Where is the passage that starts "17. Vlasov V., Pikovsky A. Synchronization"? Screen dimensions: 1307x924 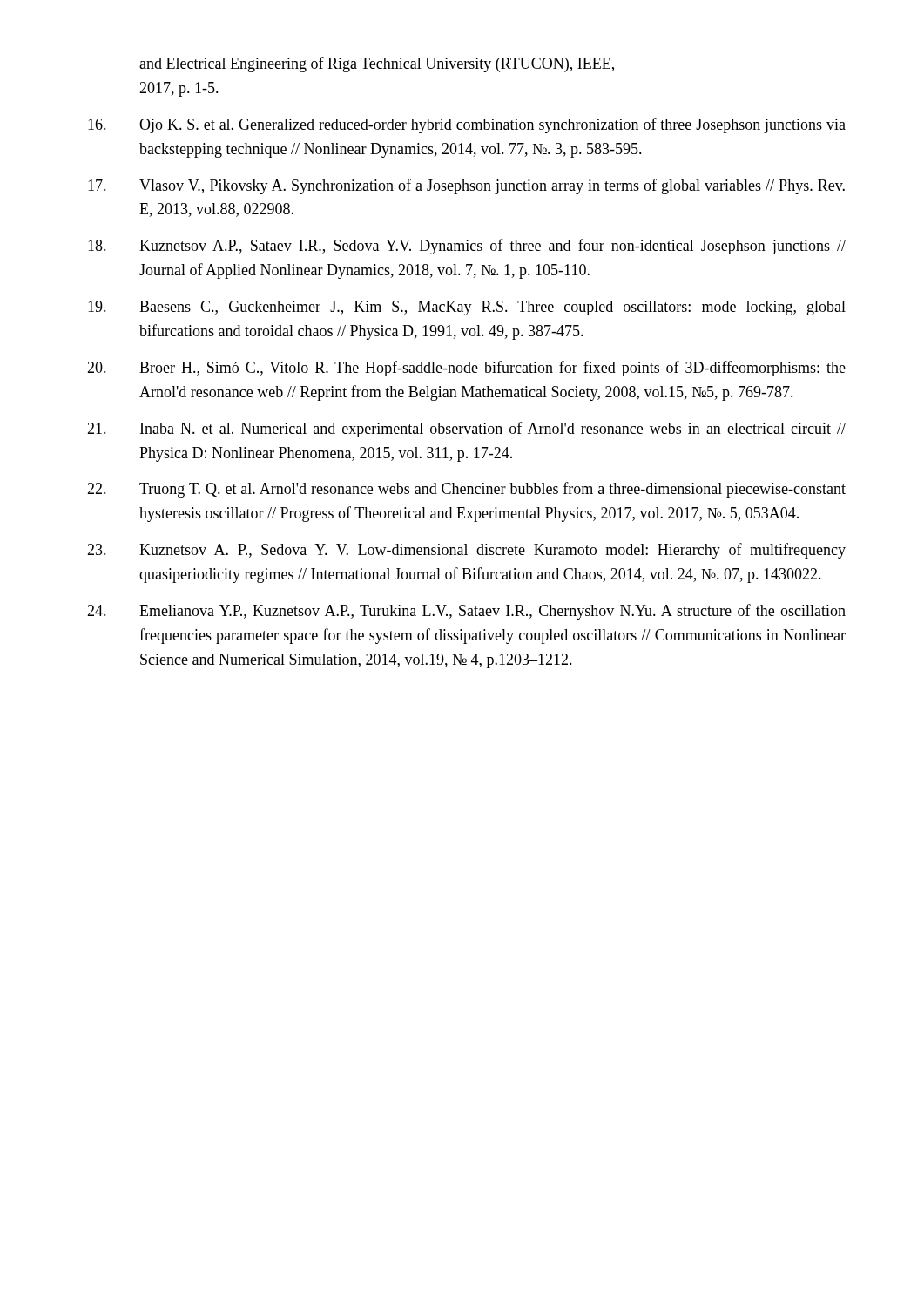click(466, 198)
